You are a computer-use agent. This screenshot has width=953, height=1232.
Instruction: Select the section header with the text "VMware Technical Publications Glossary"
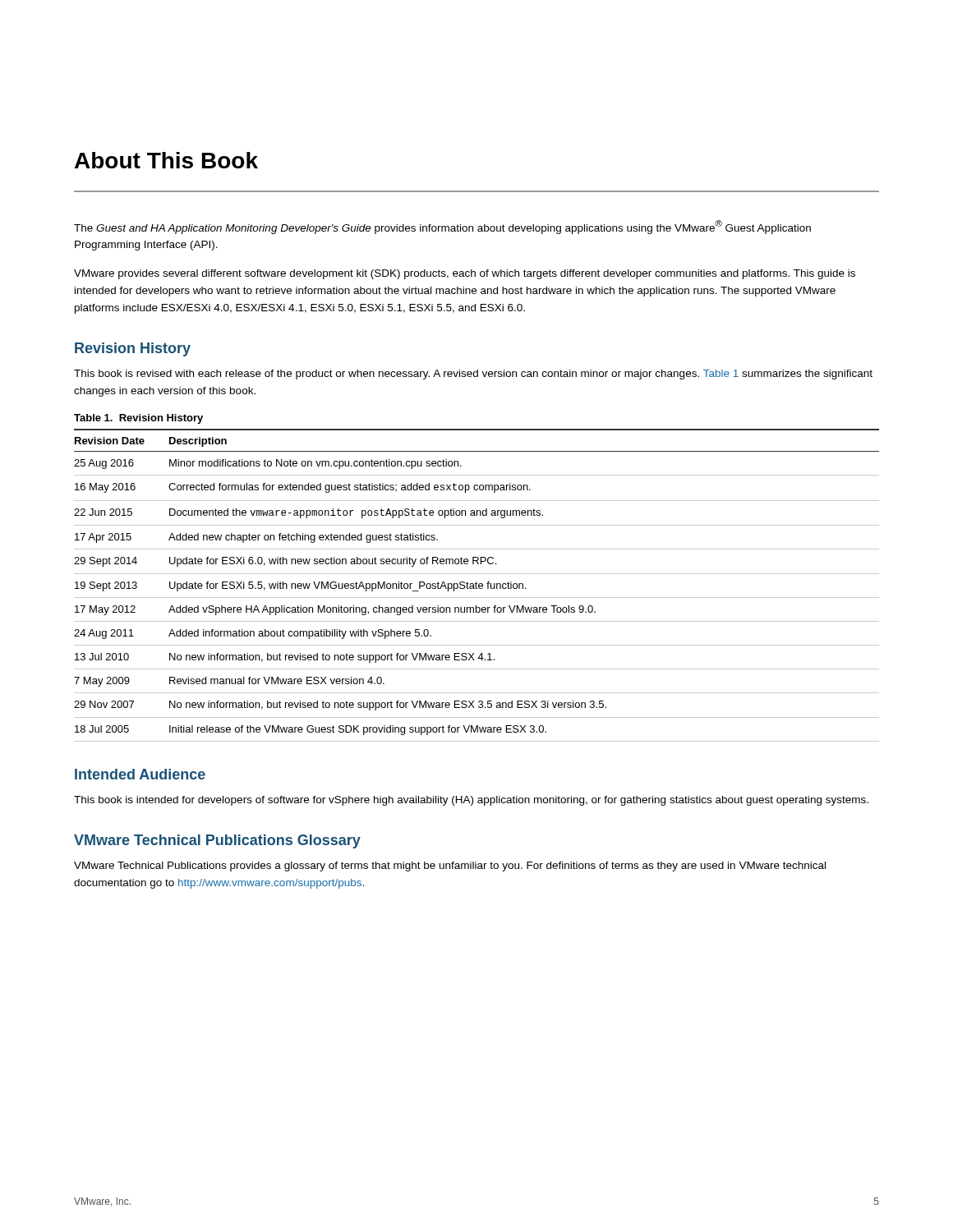point(217,840)
